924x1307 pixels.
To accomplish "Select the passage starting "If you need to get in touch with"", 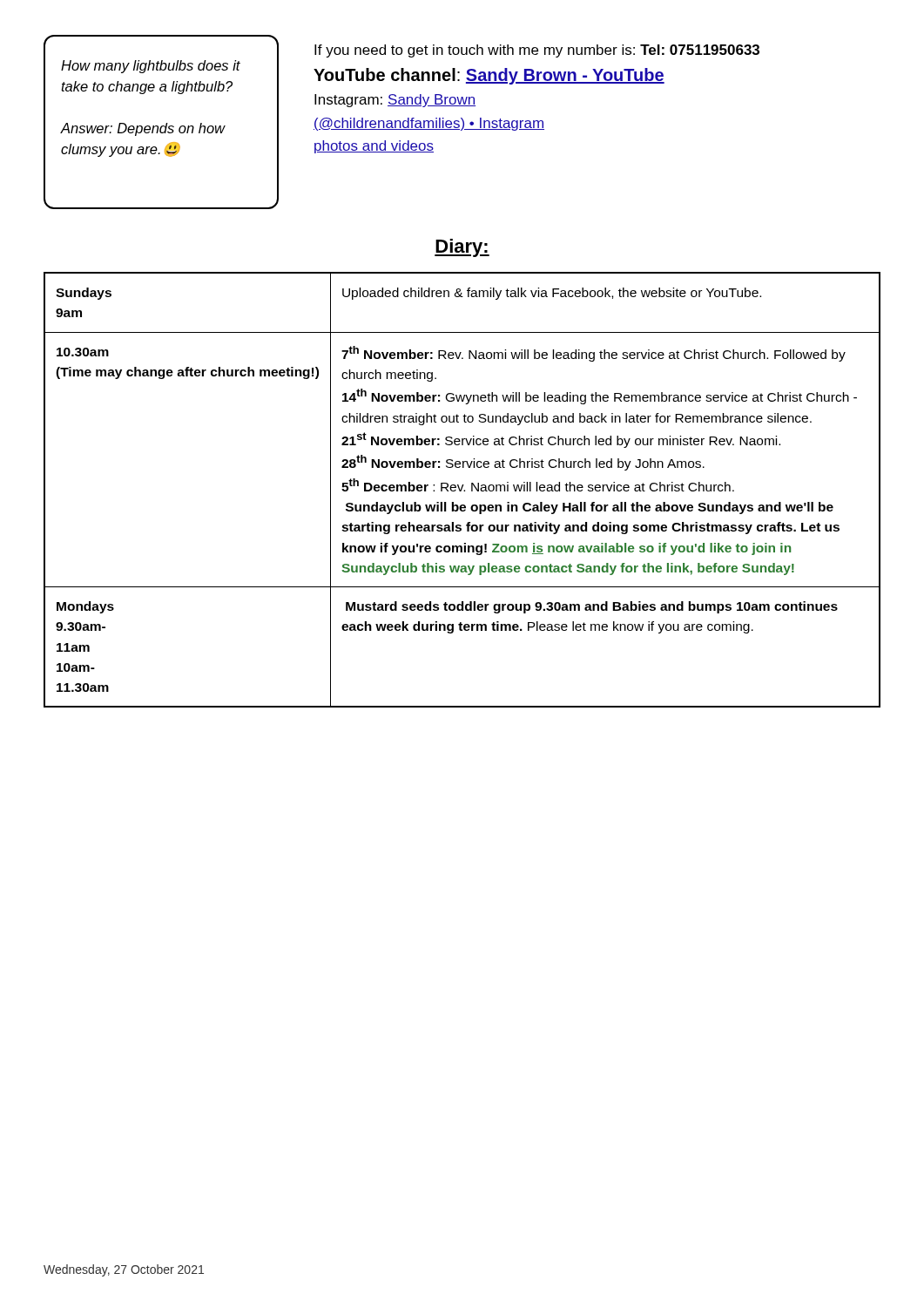I will click(537, 51).
